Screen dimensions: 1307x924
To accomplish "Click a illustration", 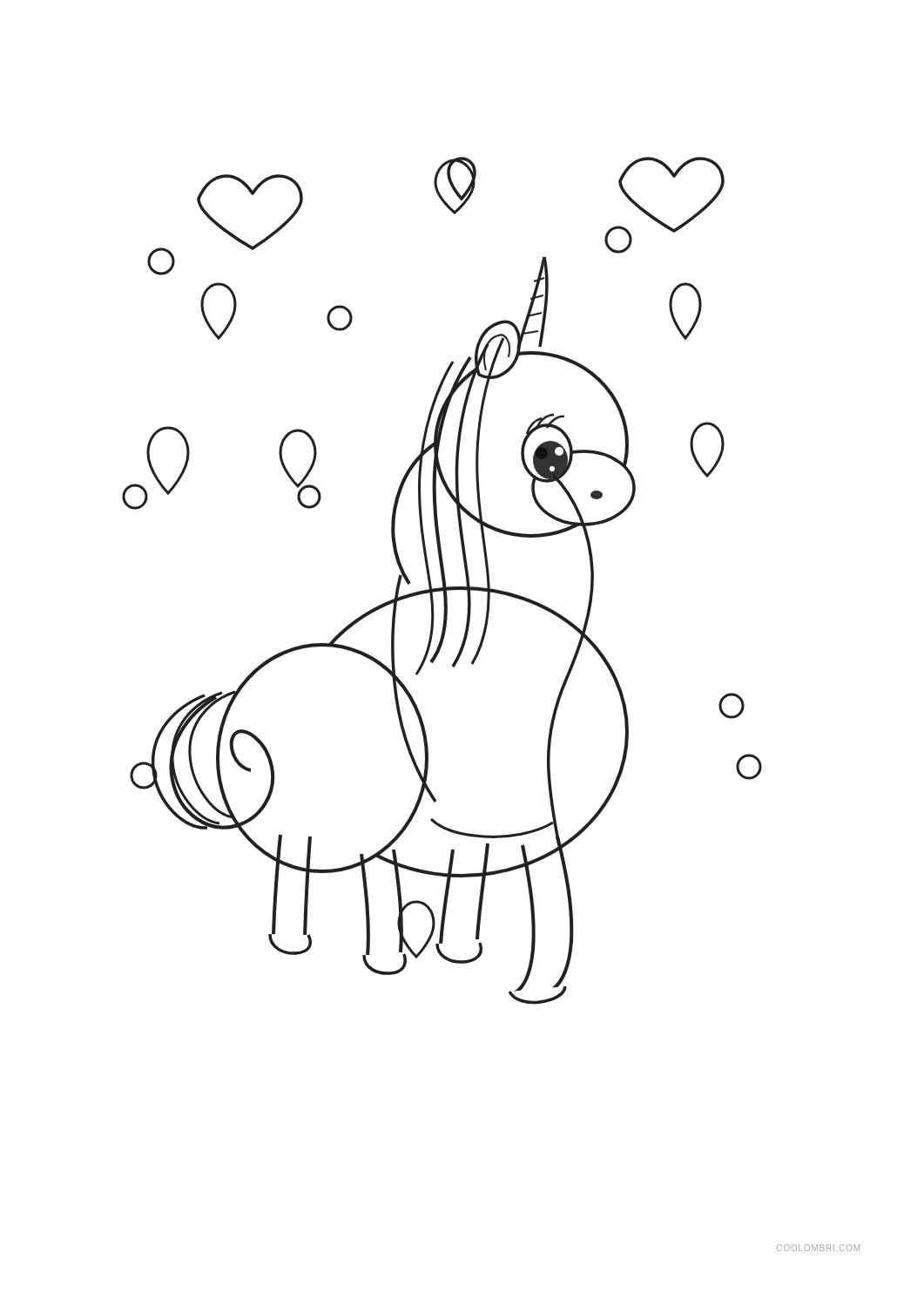I will point(462,645).
